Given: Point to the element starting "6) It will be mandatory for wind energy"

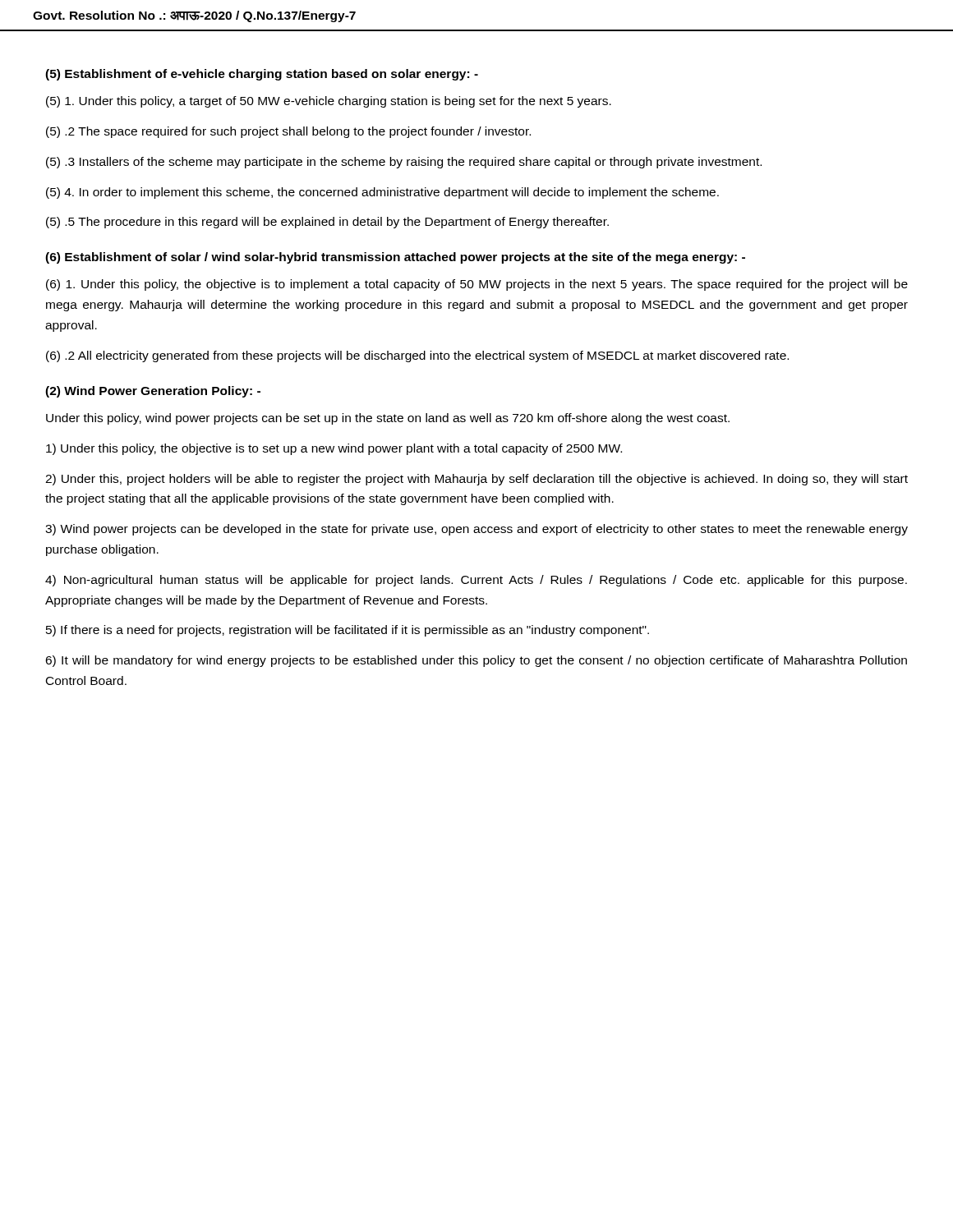Looking at the screenshot, I should click(476, 670).
